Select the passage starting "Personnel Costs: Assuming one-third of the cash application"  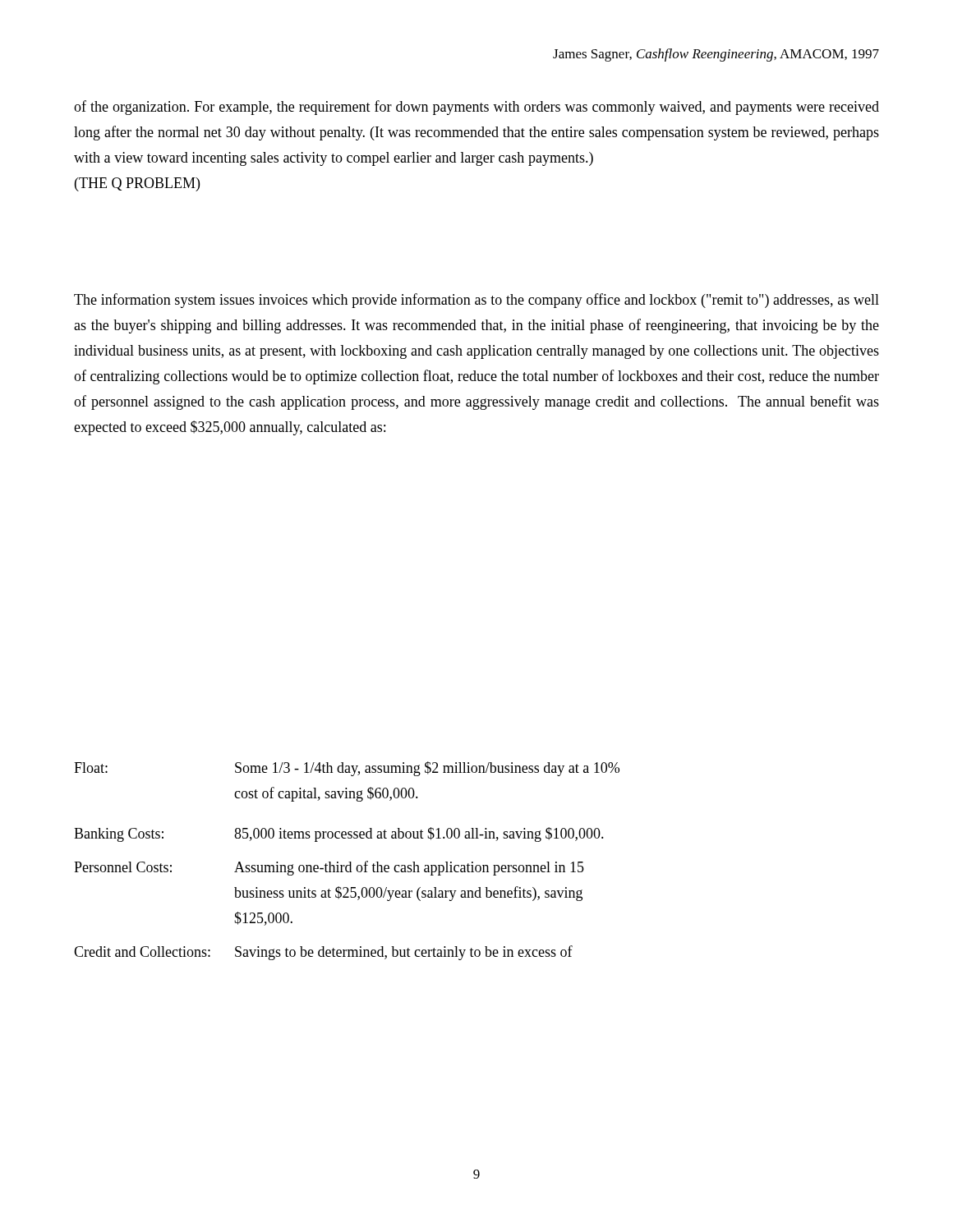tap(476, 893)
